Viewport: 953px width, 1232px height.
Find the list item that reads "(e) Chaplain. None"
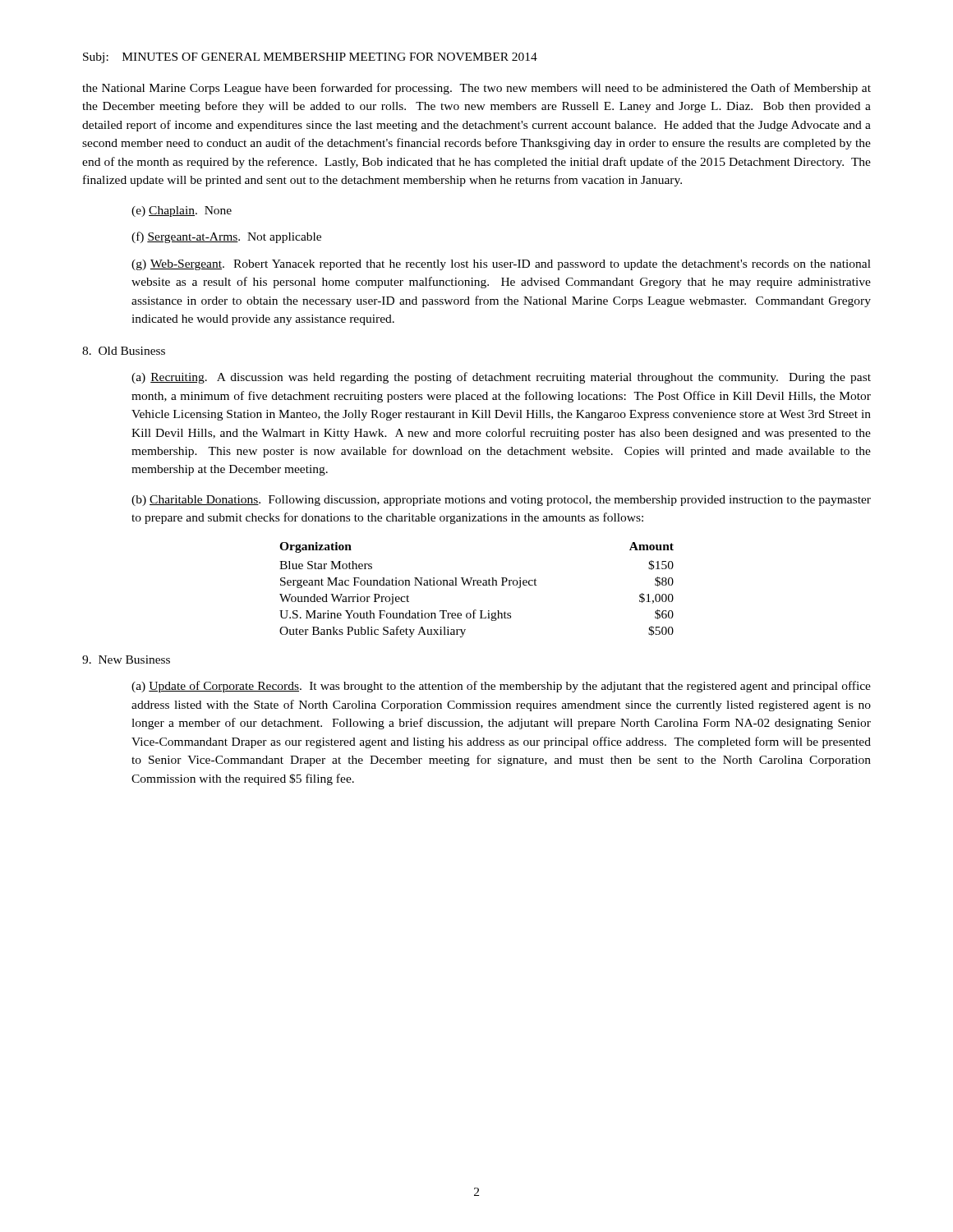point(182,210)
